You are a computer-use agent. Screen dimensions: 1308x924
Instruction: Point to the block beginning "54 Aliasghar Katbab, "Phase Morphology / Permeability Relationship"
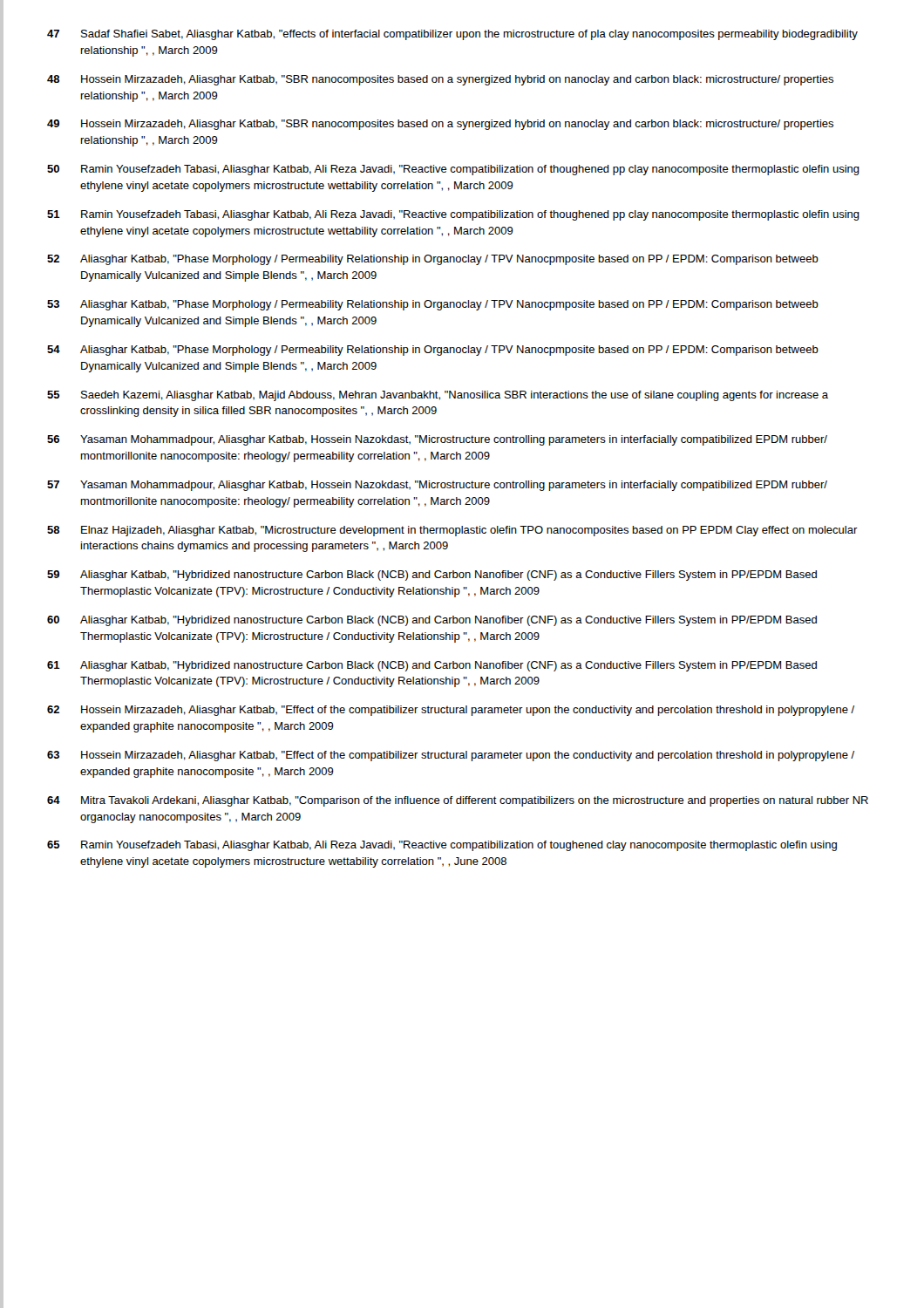click(459, 358)
